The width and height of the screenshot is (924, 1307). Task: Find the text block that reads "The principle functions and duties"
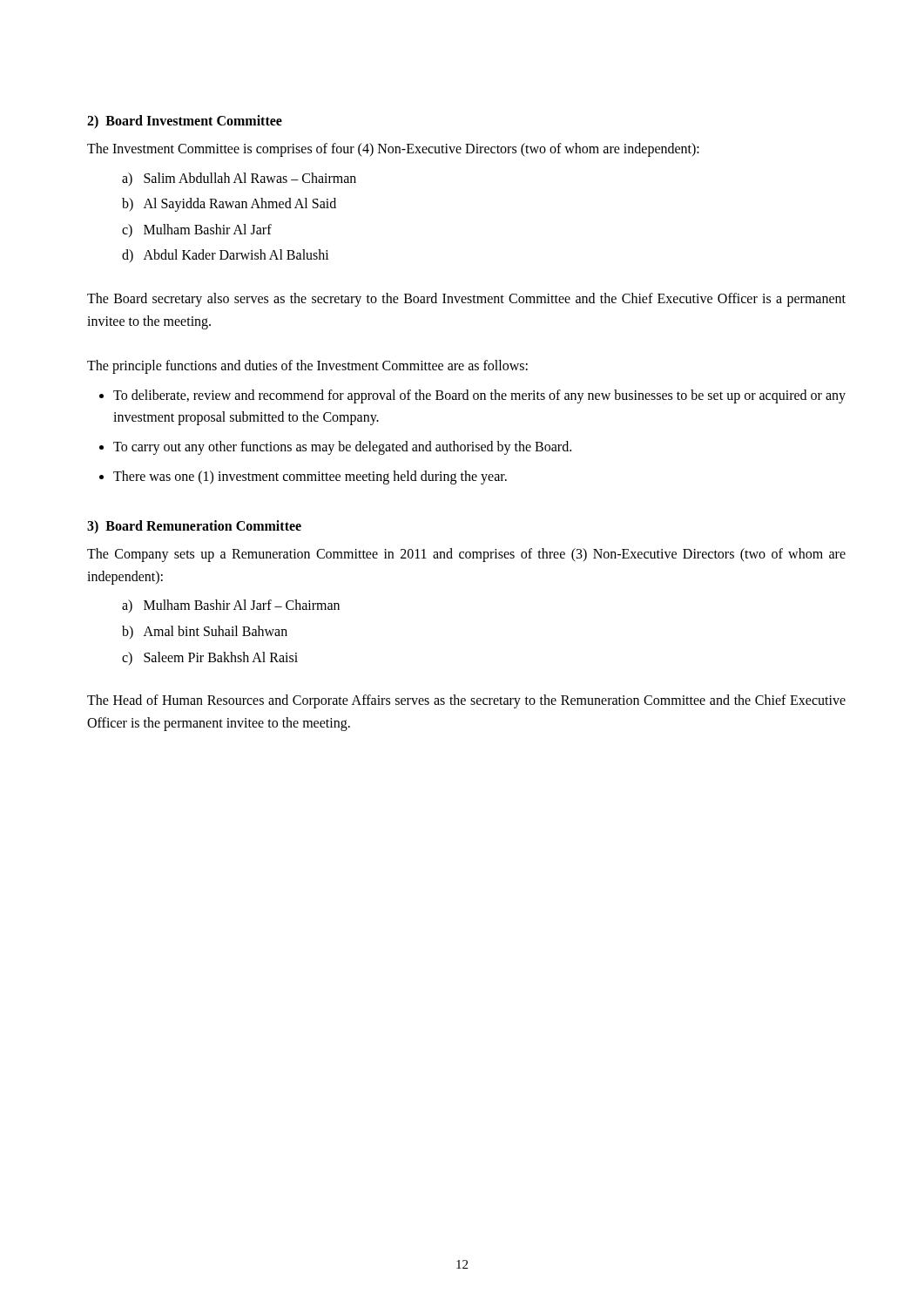click(x=308, y=366)
